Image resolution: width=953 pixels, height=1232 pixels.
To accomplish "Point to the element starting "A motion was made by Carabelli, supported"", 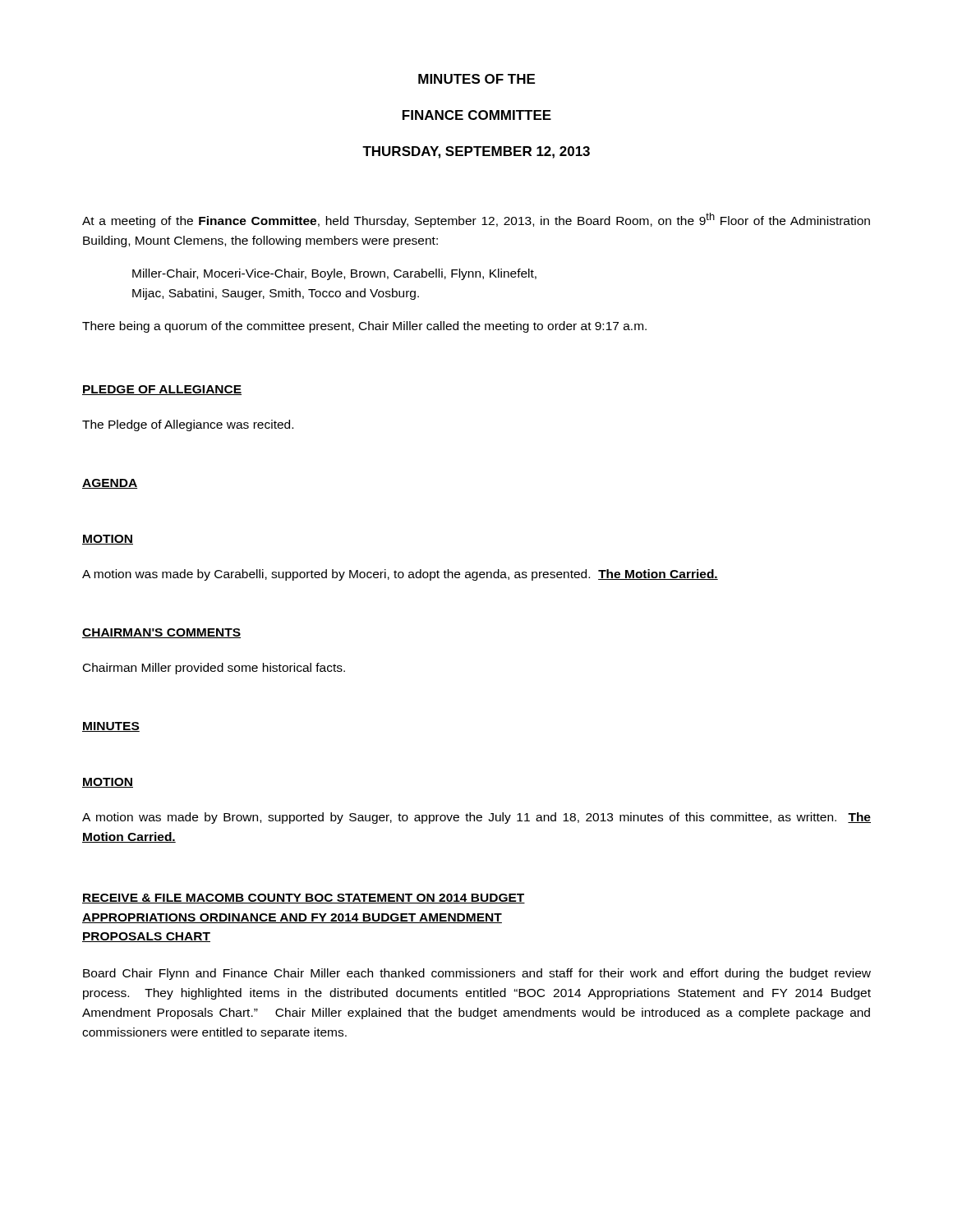I will pos(400,574).
